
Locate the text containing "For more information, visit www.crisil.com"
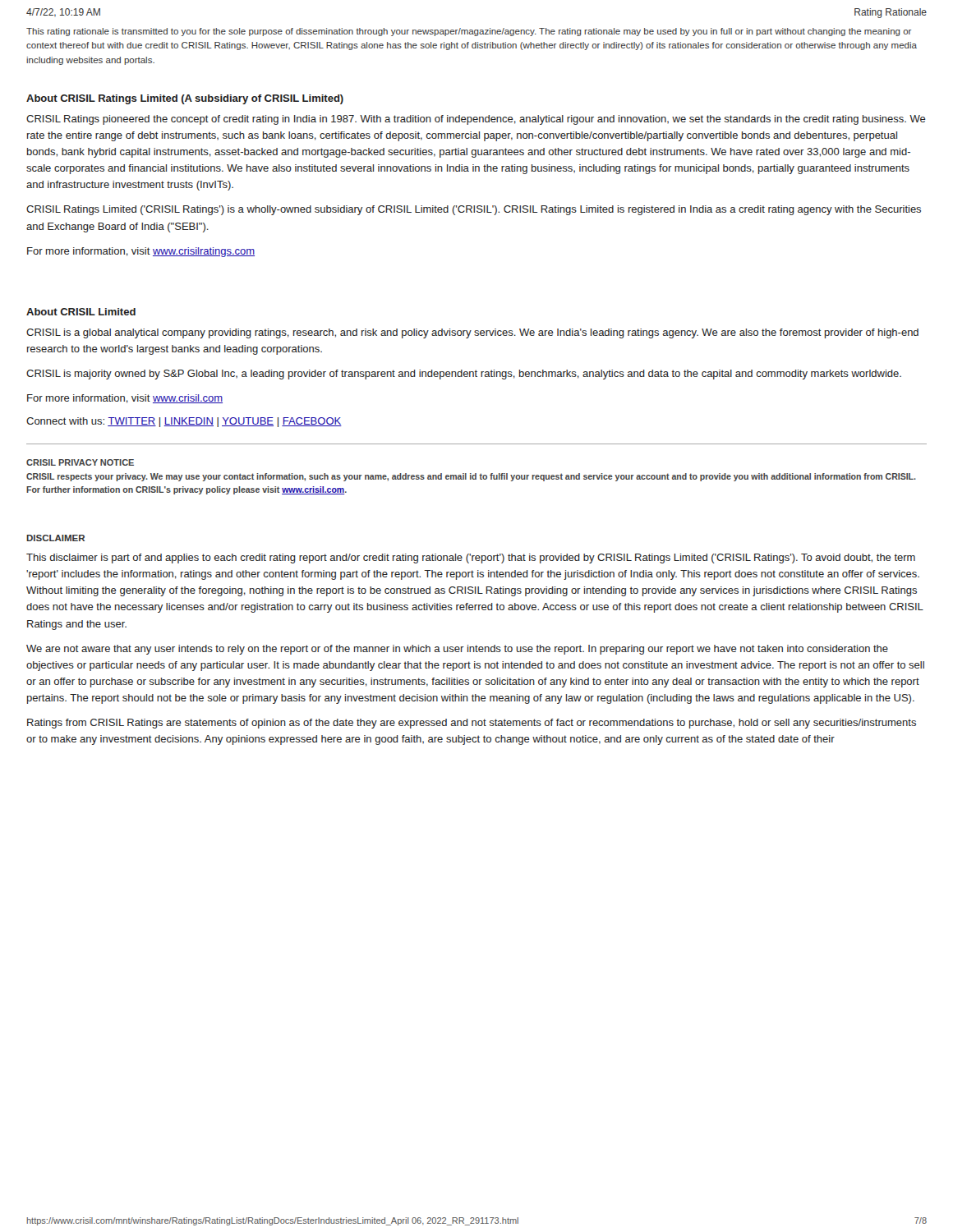[125, 398]
